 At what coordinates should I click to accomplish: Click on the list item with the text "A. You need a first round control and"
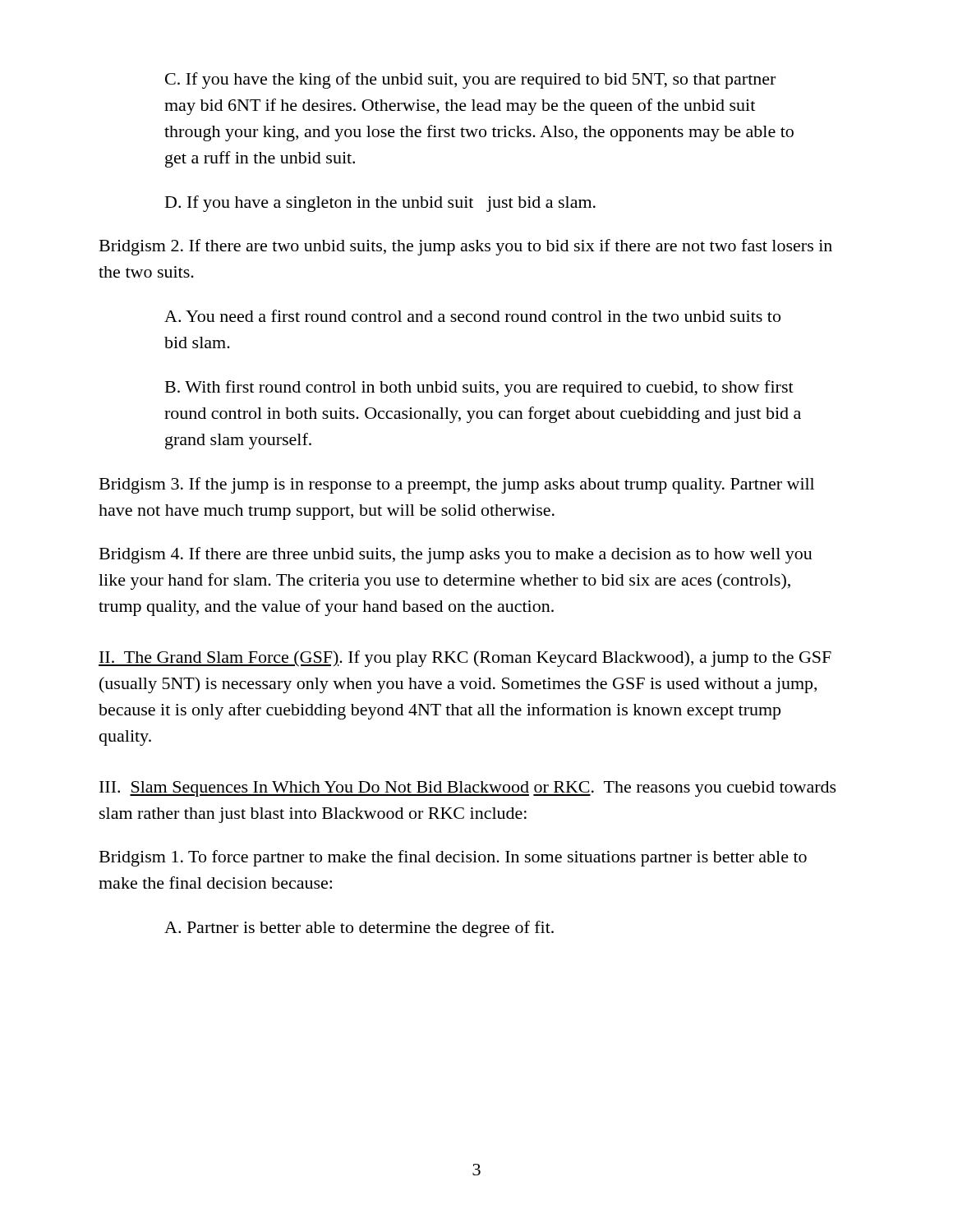[x=473, y=329]
